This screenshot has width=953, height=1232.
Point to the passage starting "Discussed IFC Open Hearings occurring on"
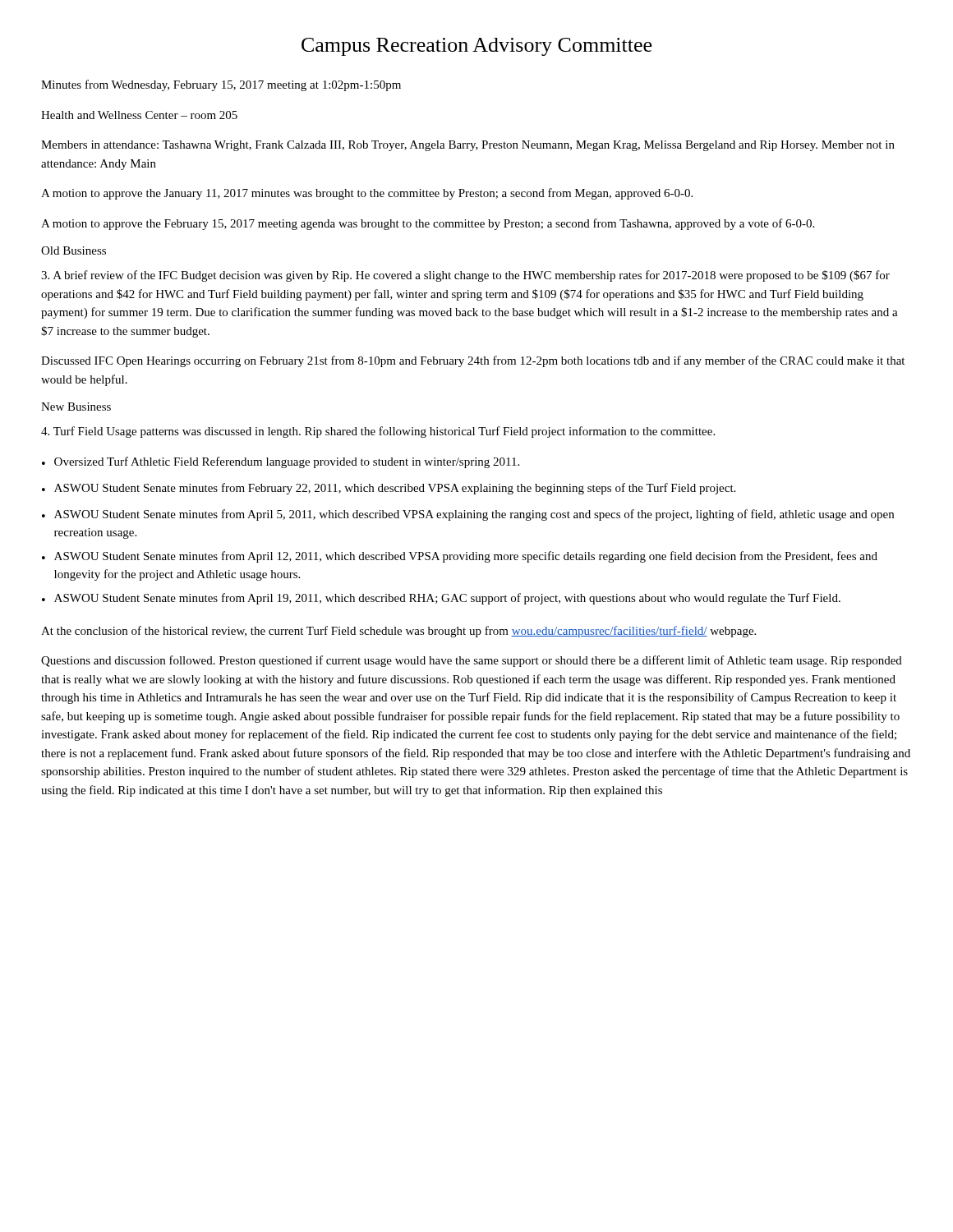tap(473, 370)
